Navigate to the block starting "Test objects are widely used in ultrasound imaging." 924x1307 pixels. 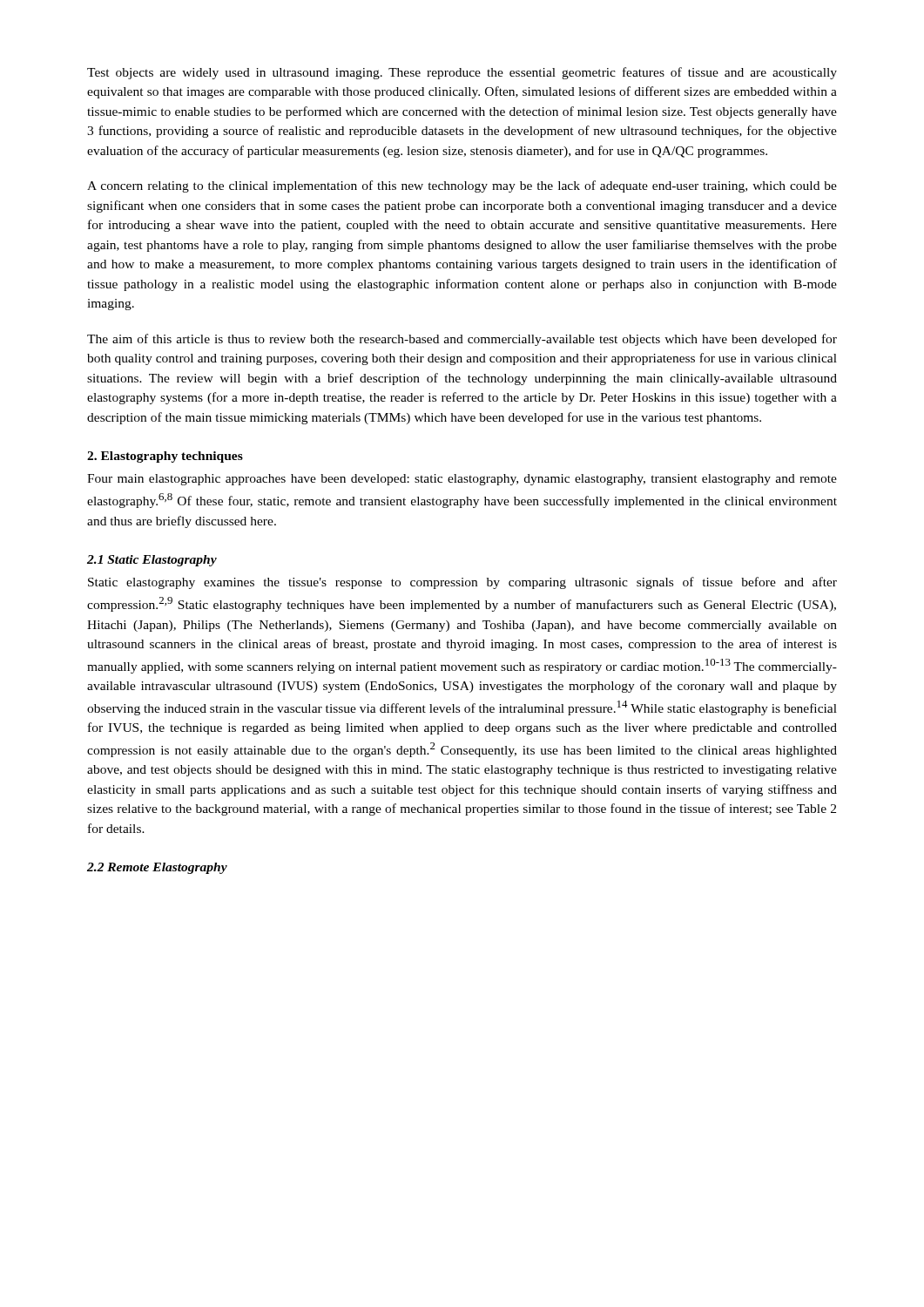pyautogui.click(x=462, y=111)
